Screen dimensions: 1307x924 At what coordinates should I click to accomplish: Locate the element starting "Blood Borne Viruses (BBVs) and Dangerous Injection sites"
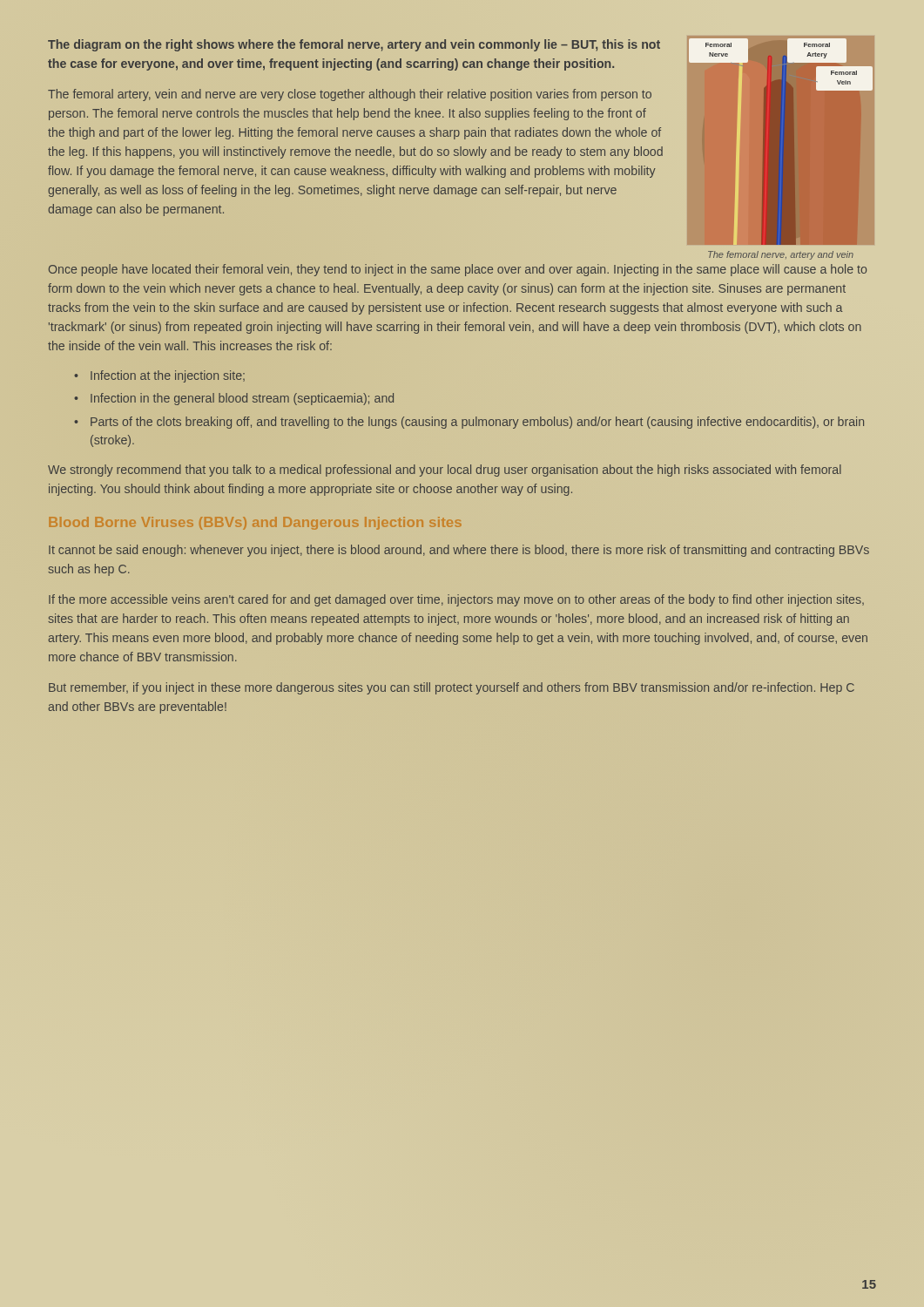point(255,523)
